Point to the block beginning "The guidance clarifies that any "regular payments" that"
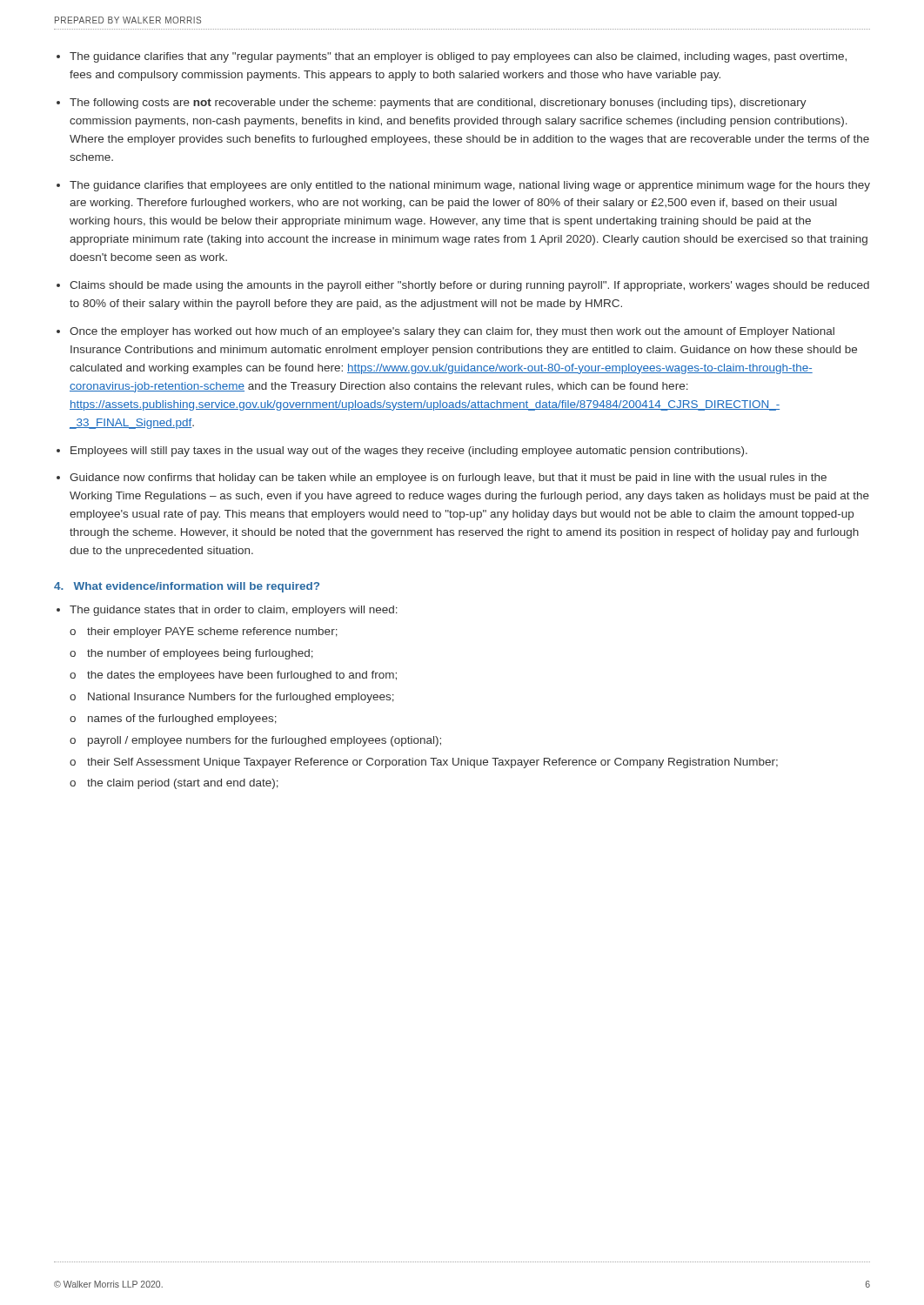924x1305 pixels. pos(459,65)
